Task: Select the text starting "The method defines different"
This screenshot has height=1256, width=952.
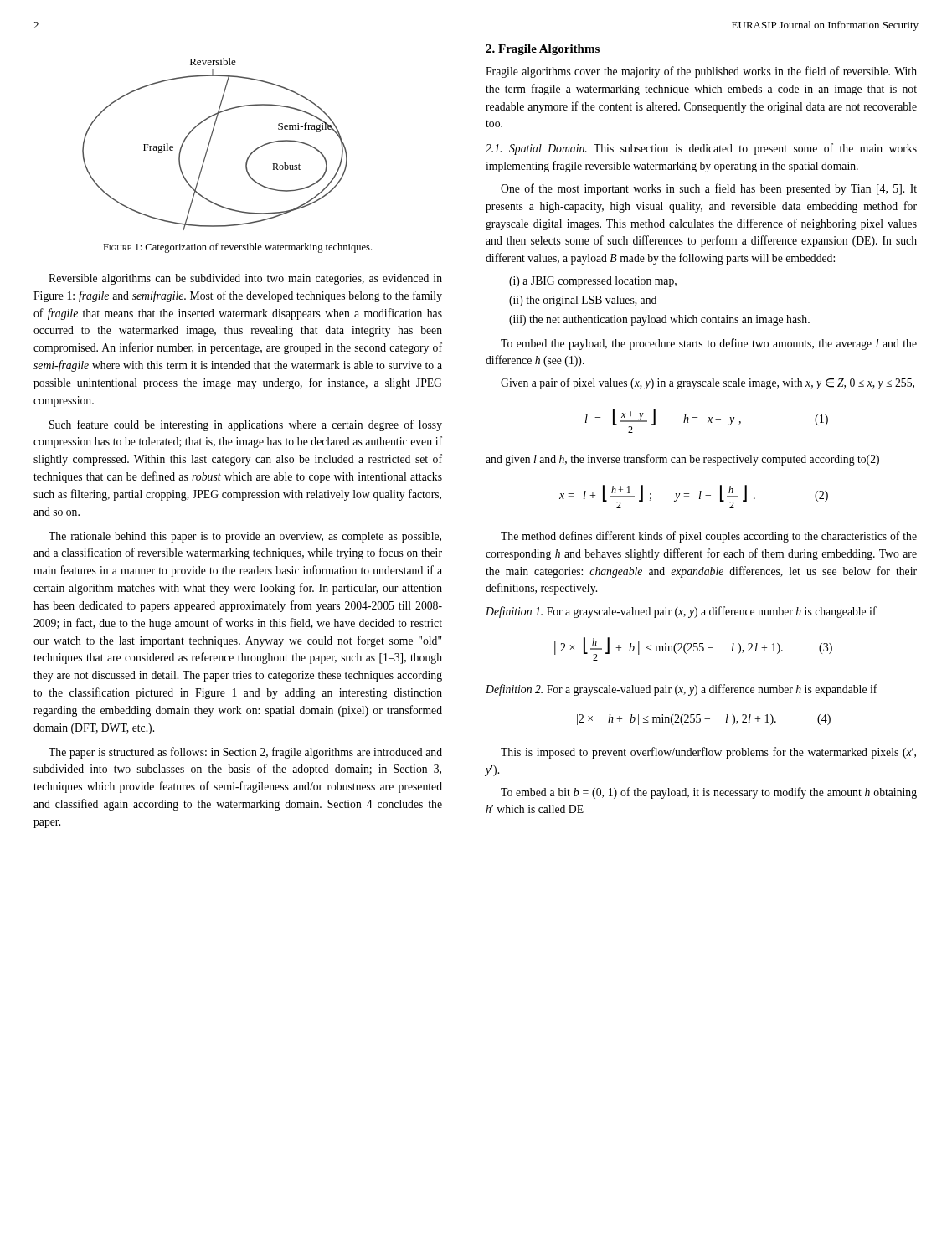Action: (701, 563)
